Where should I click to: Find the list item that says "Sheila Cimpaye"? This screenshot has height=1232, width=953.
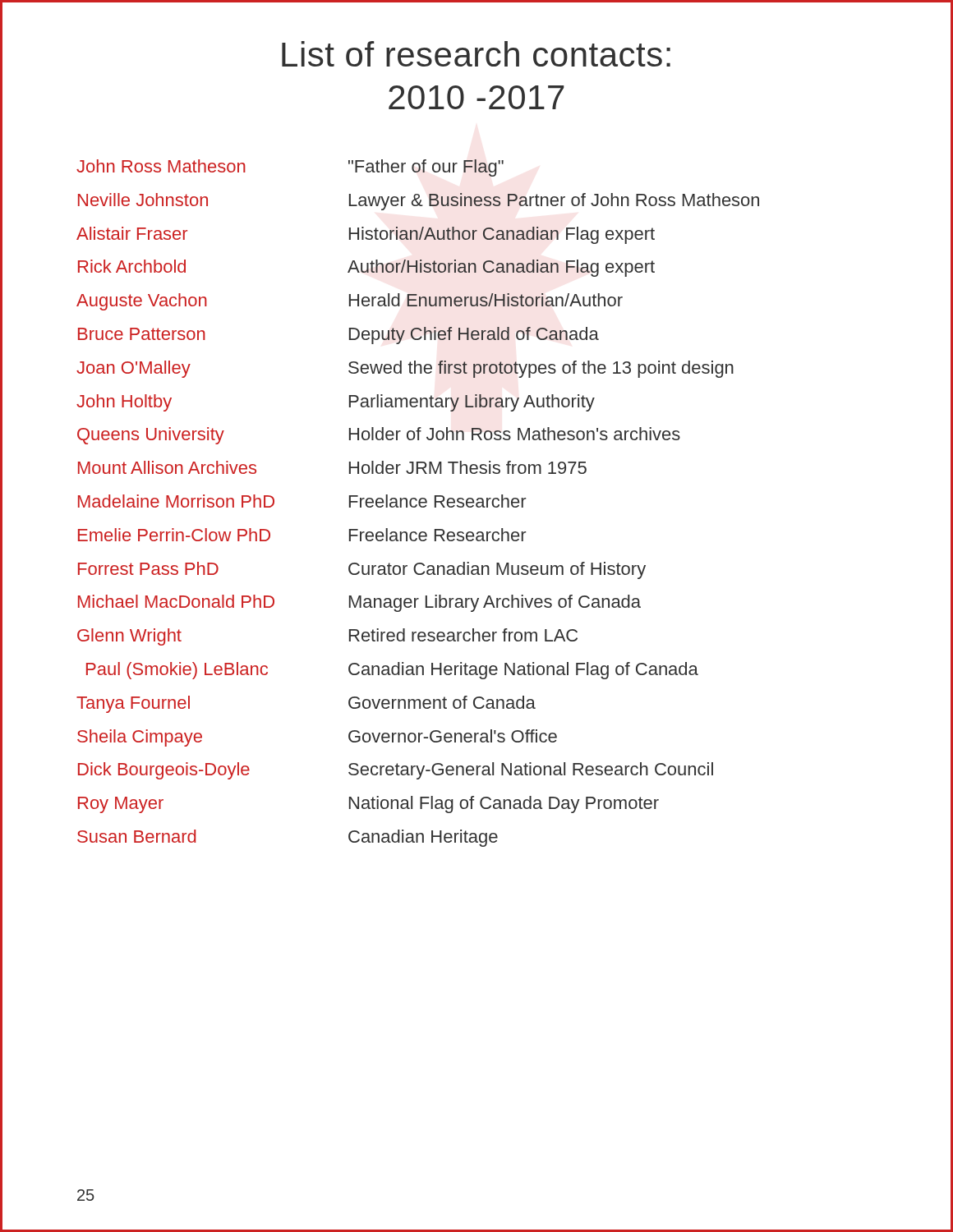(x=140, y=736)
